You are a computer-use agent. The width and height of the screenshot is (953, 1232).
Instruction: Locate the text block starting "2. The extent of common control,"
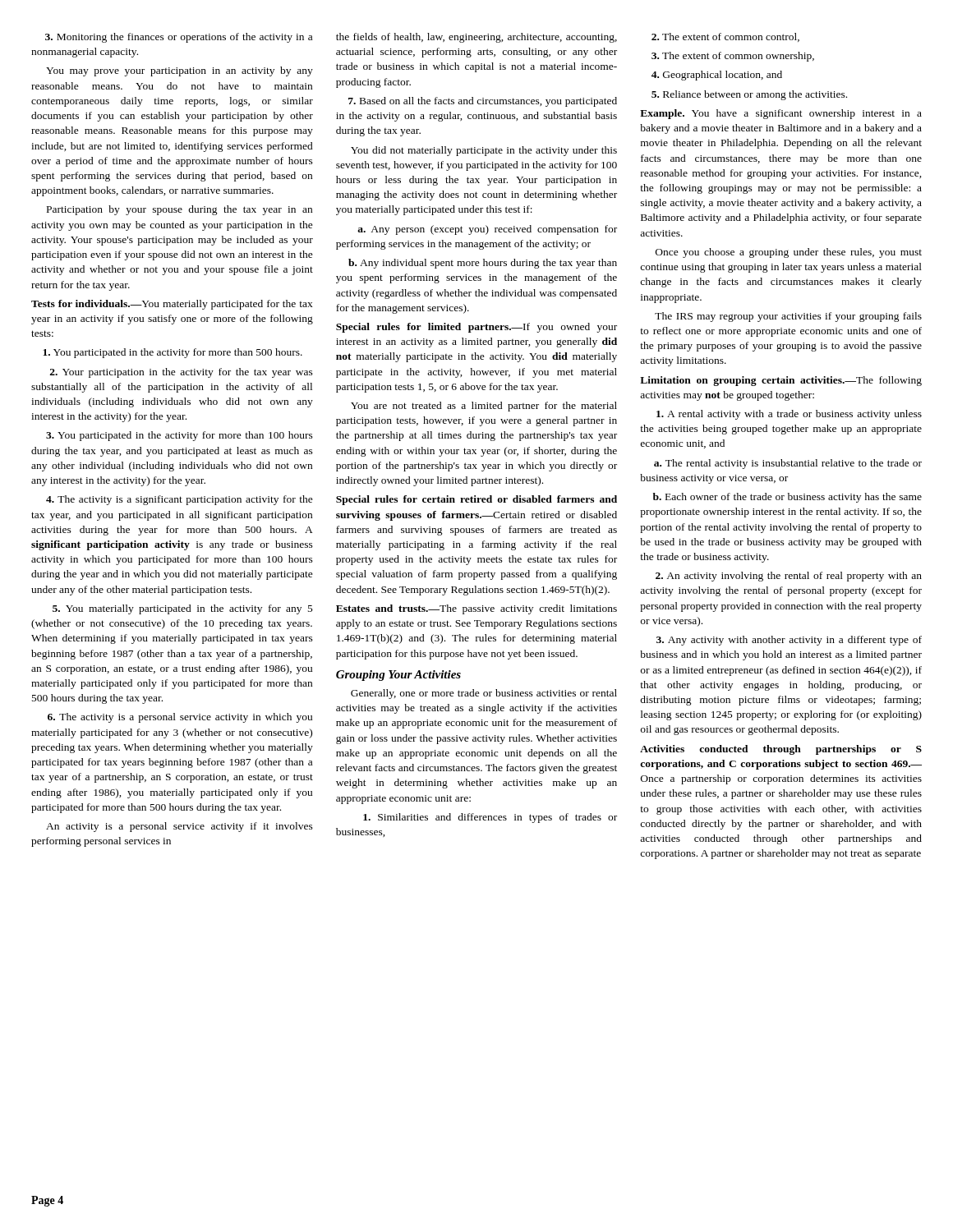[x=781, y=37]
